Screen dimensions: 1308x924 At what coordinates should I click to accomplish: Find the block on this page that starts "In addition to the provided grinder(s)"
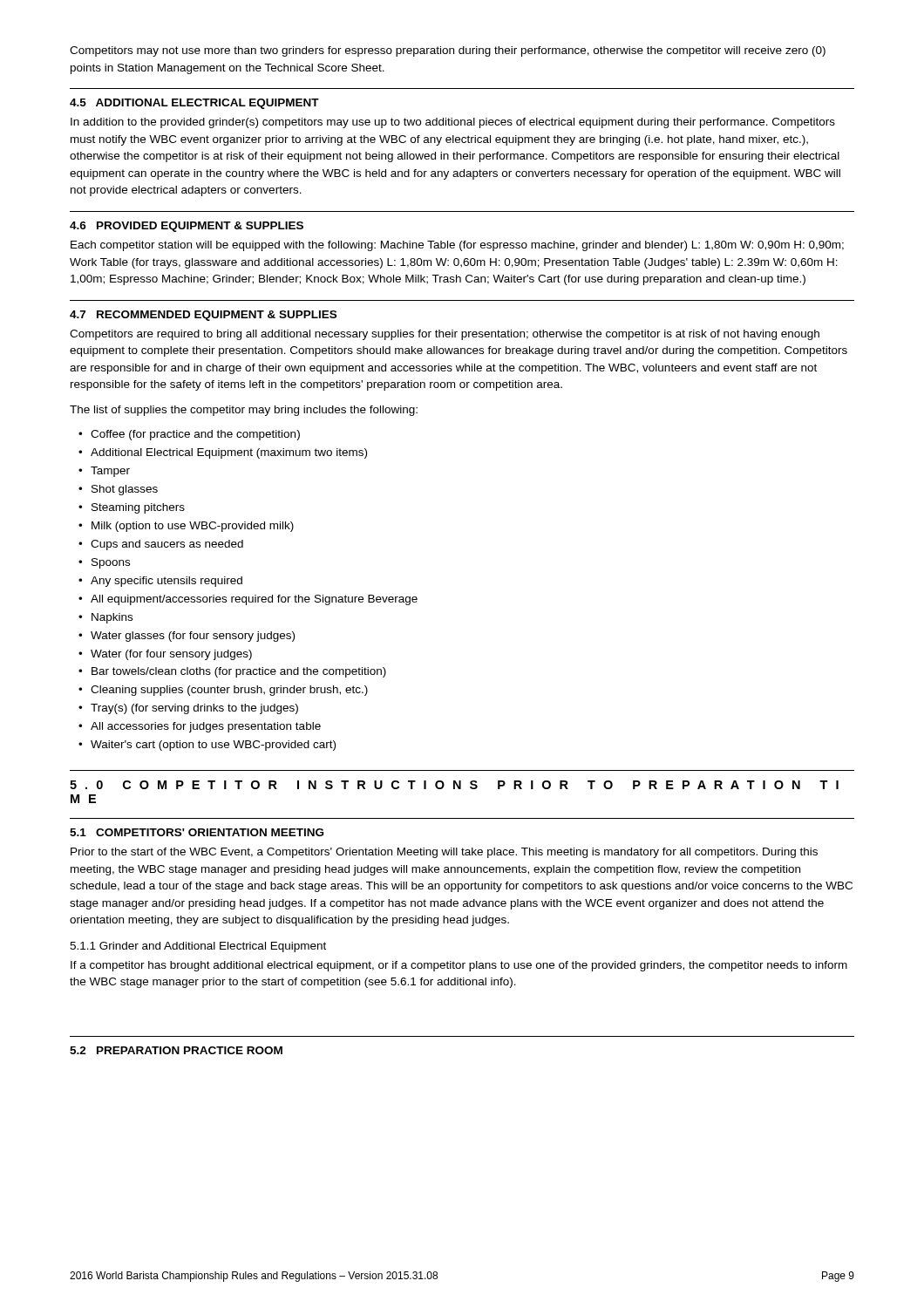462,156
